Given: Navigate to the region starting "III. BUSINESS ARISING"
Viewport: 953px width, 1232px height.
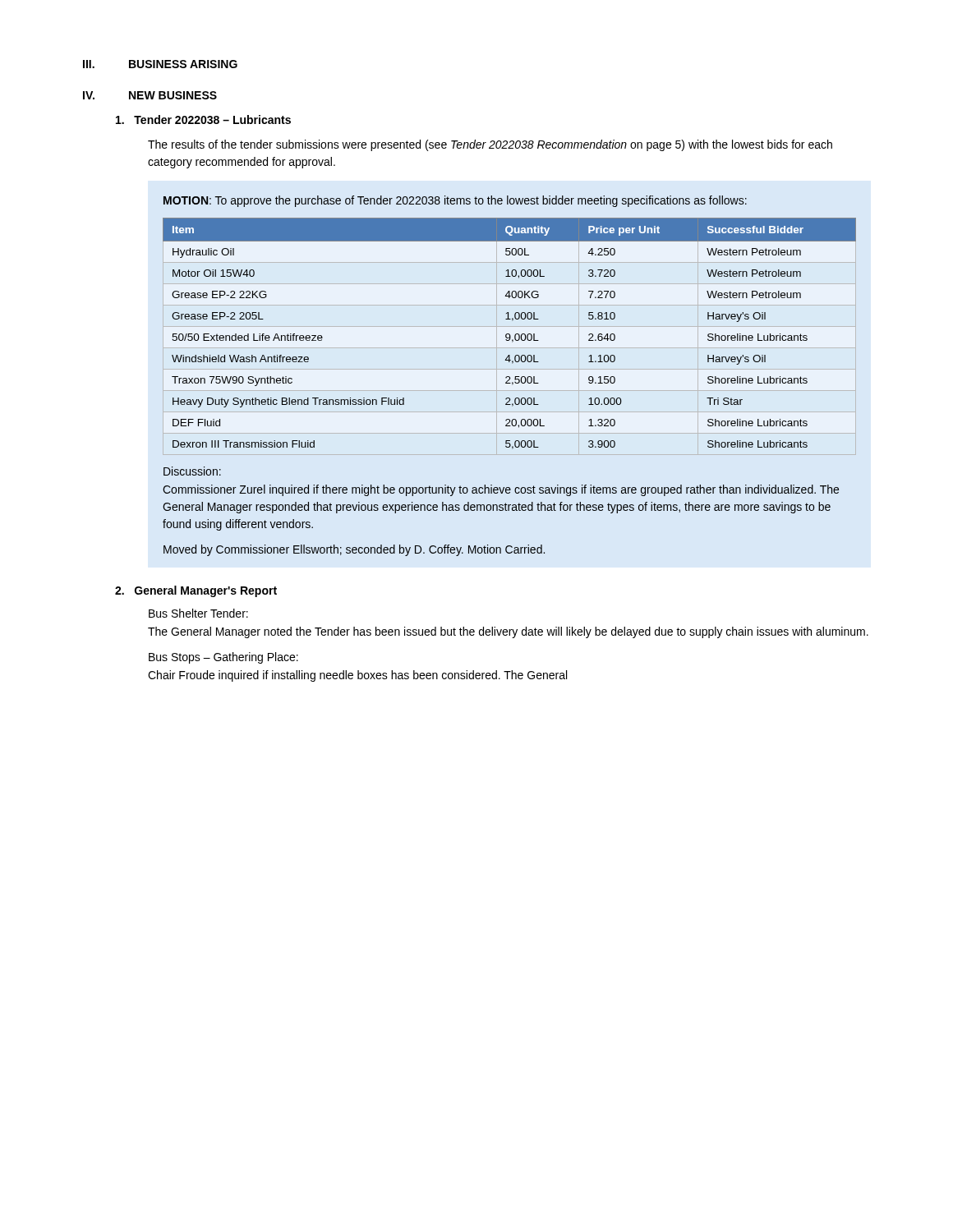Looking at the screenshot, I should (x=160, y=64).
